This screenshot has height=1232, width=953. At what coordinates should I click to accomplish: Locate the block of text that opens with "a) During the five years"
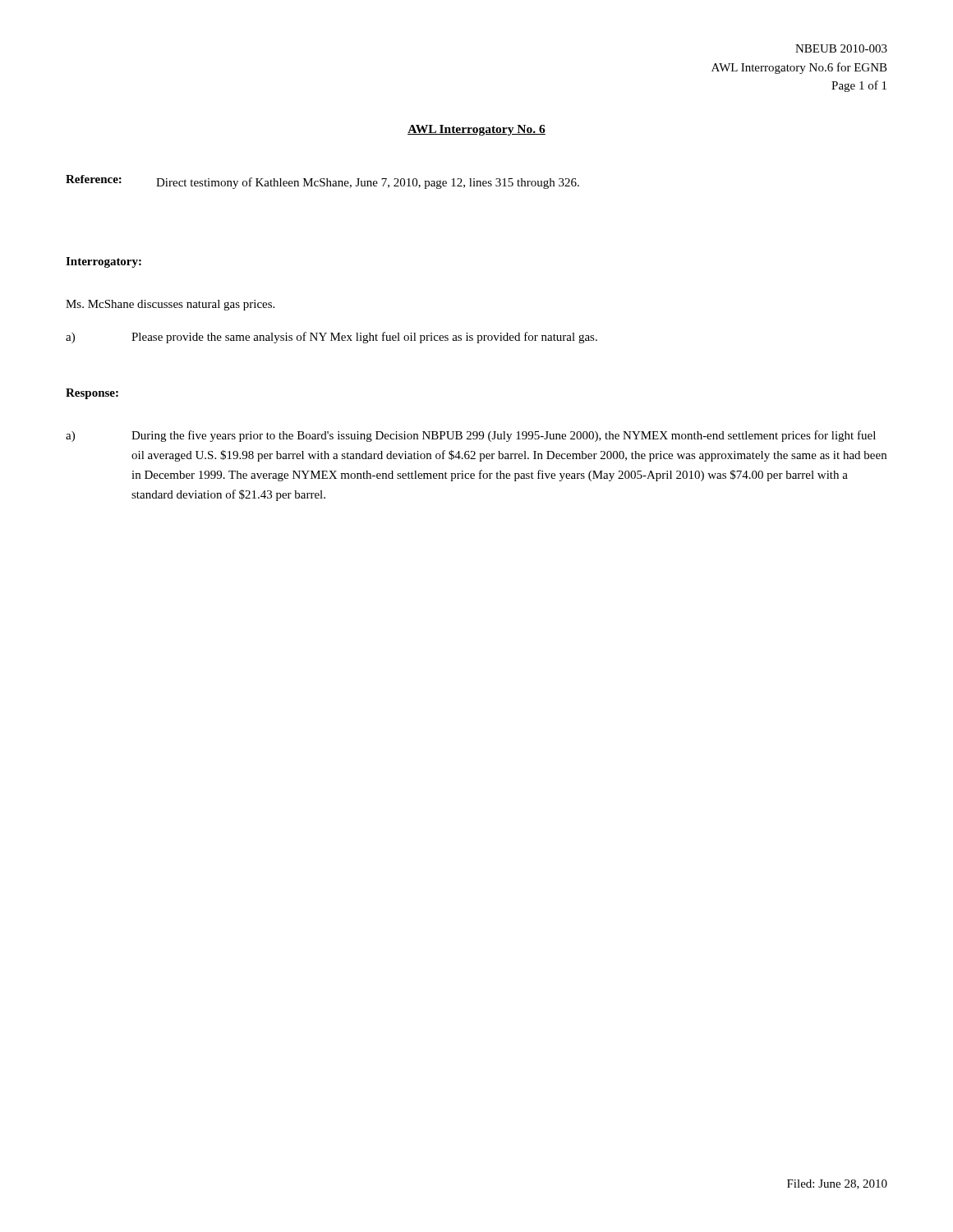click(476, 465)
